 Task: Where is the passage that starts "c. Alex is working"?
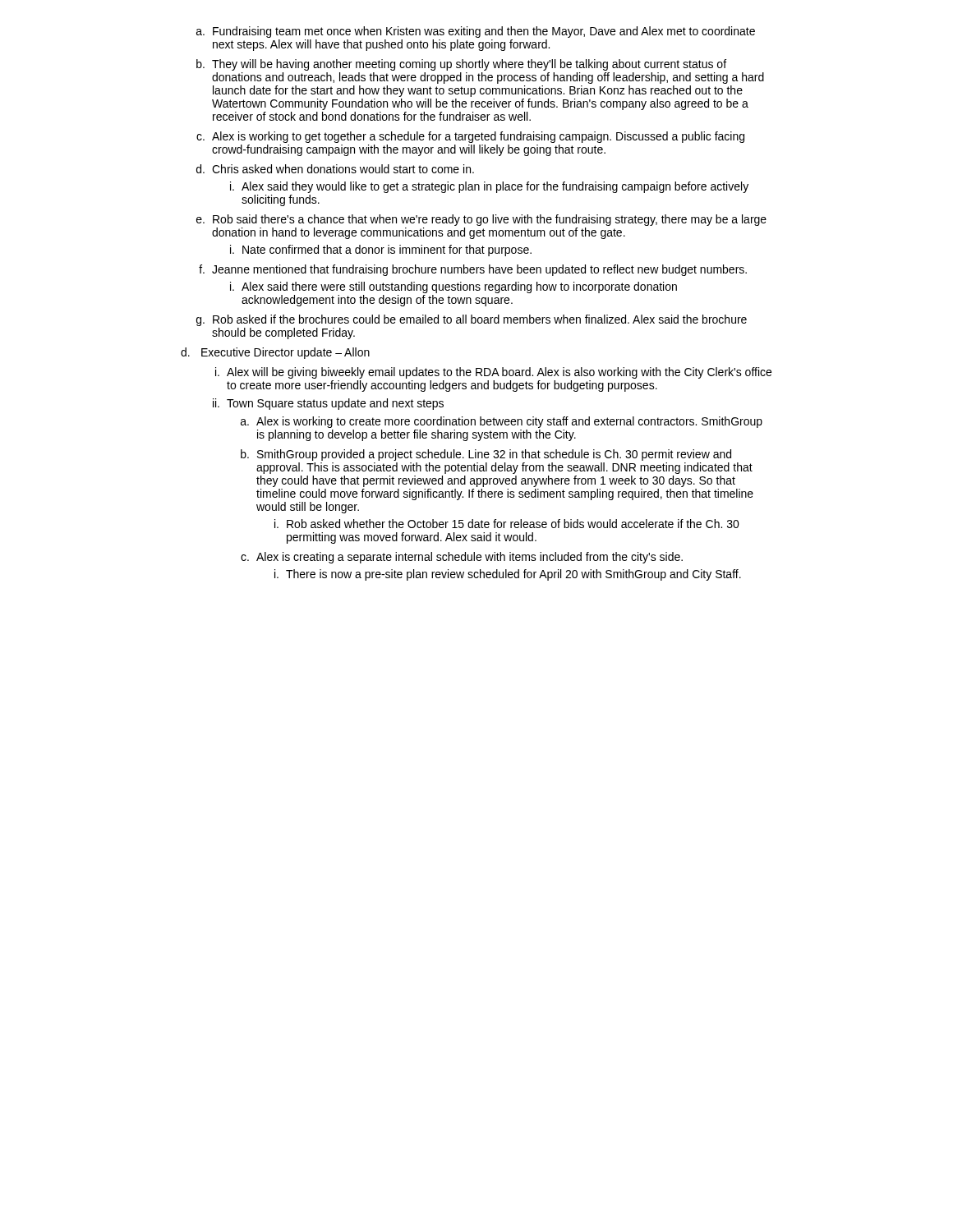(x=476, y=143)
